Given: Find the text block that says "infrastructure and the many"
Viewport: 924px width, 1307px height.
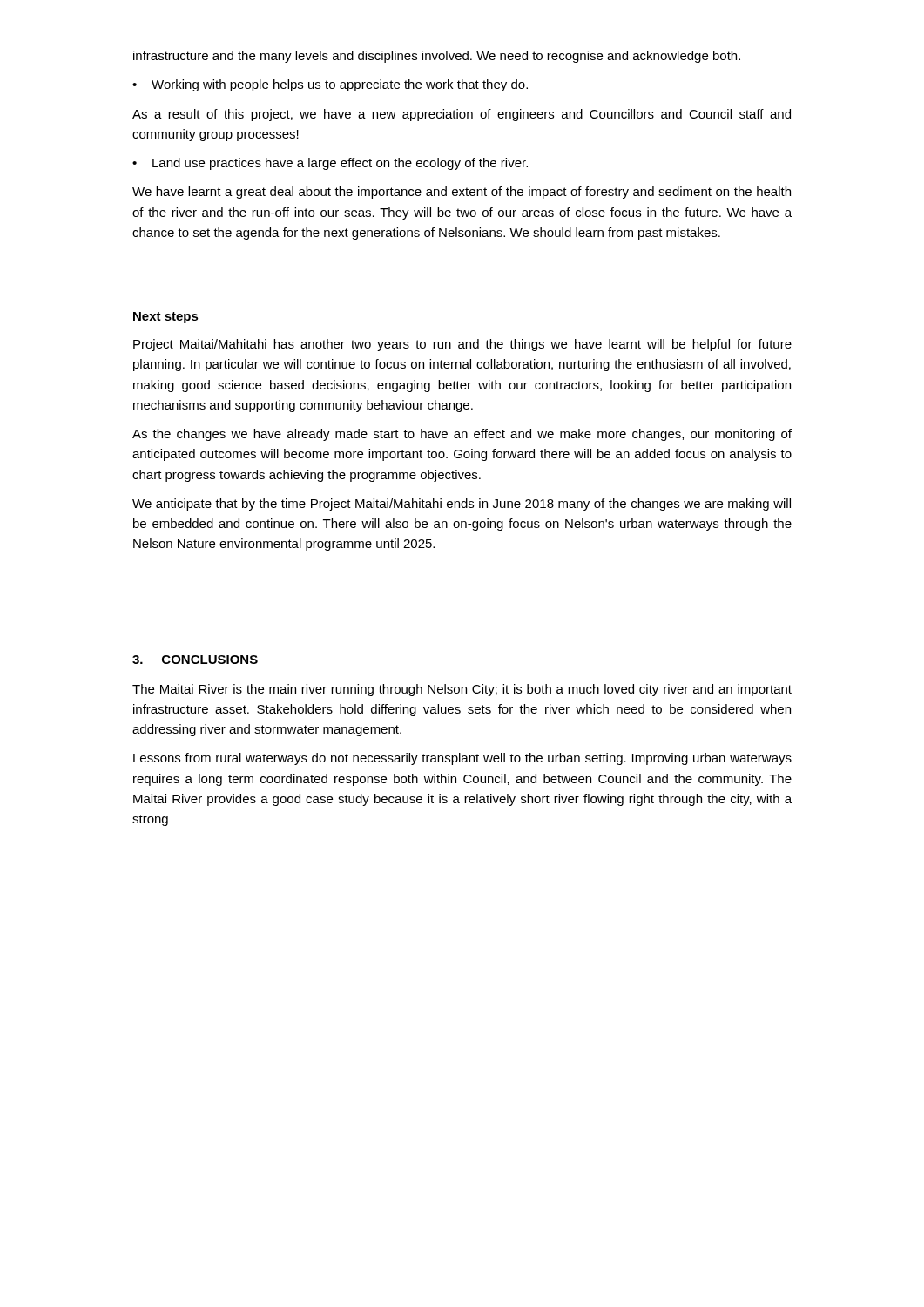Looking at the screenshot, I should 437,55.
